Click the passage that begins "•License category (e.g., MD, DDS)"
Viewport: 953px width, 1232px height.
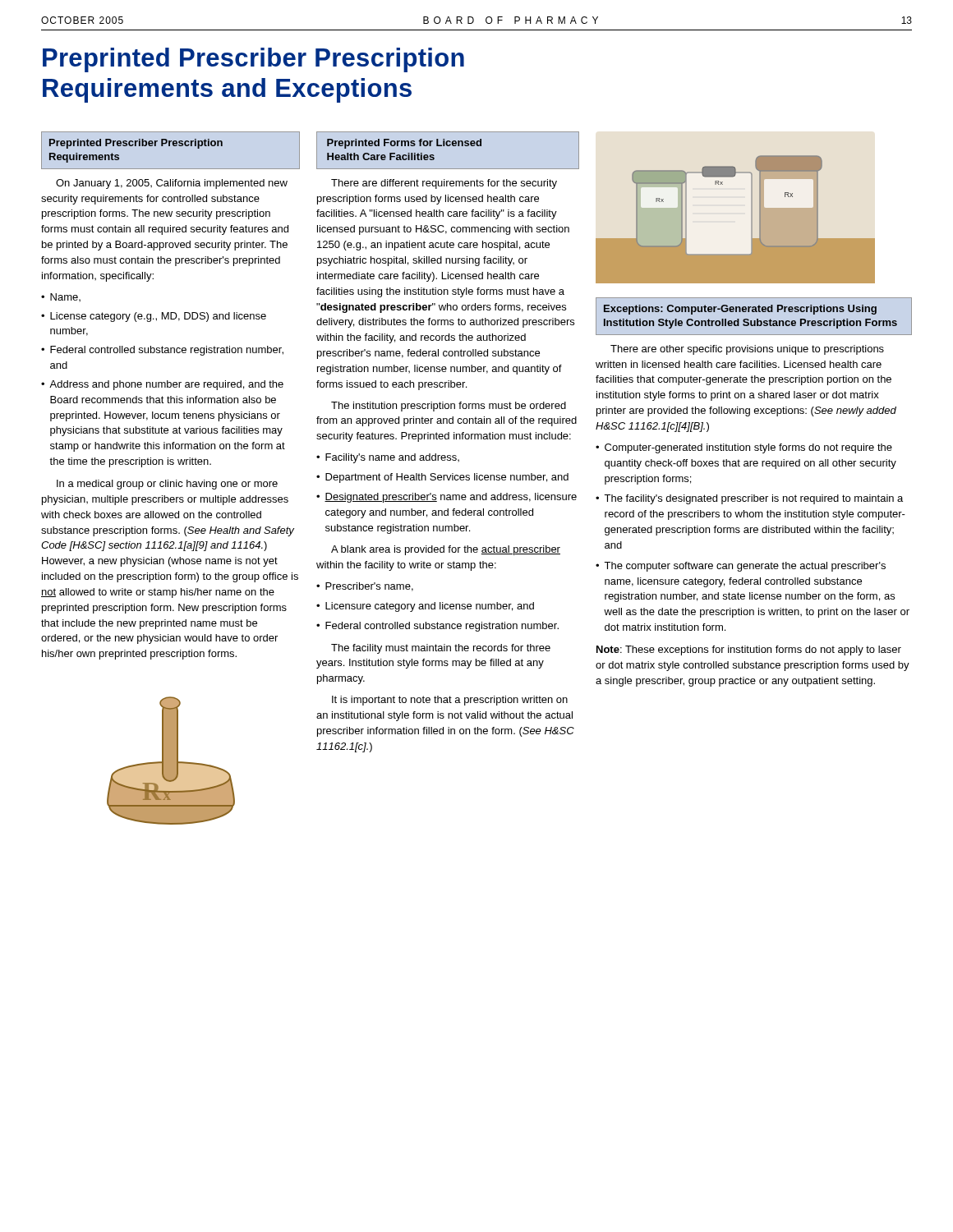tap(170, 324)
